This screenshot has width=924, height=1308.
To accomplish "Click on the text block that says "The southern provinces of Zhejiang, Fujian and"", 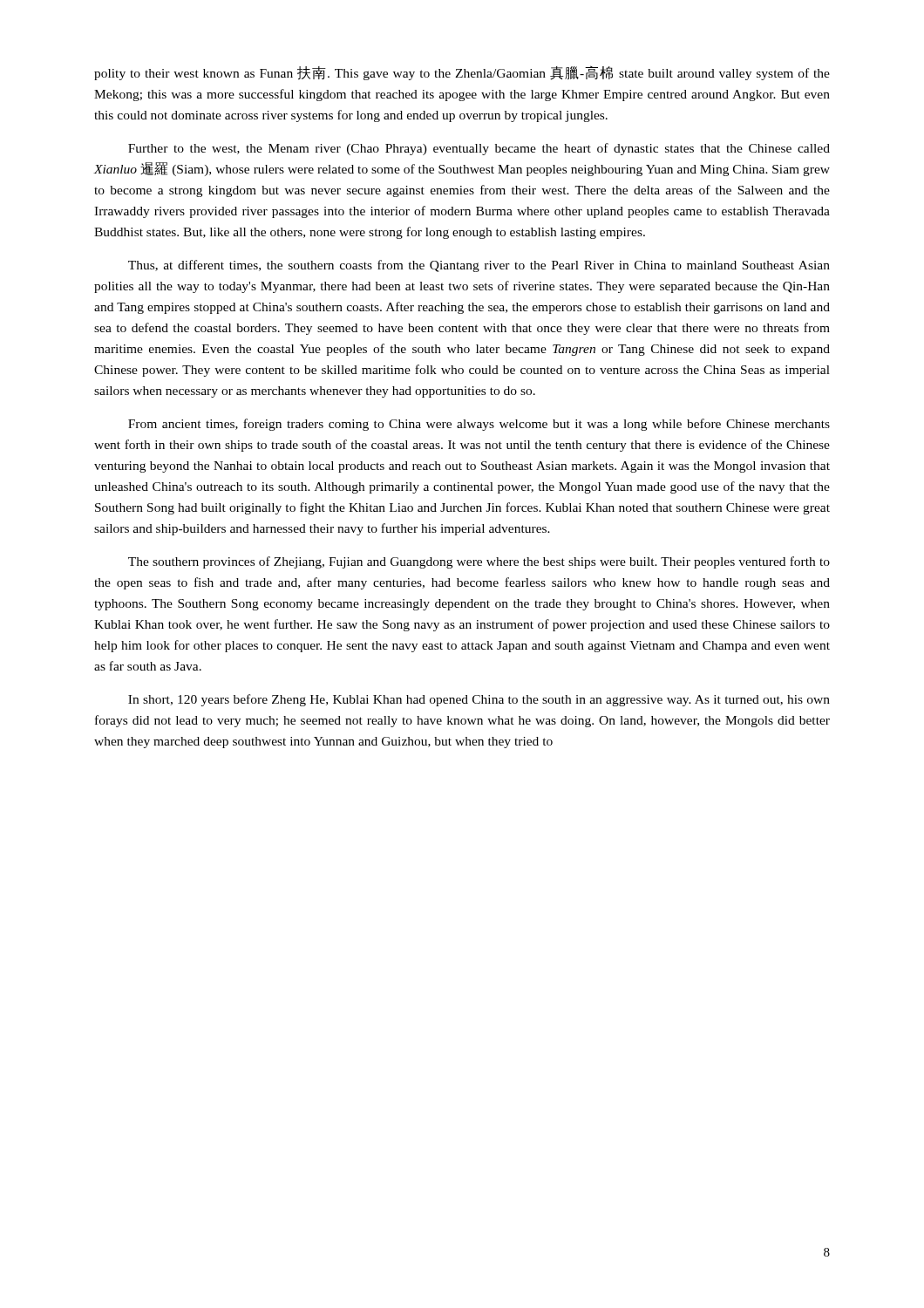I will [462, 614].
